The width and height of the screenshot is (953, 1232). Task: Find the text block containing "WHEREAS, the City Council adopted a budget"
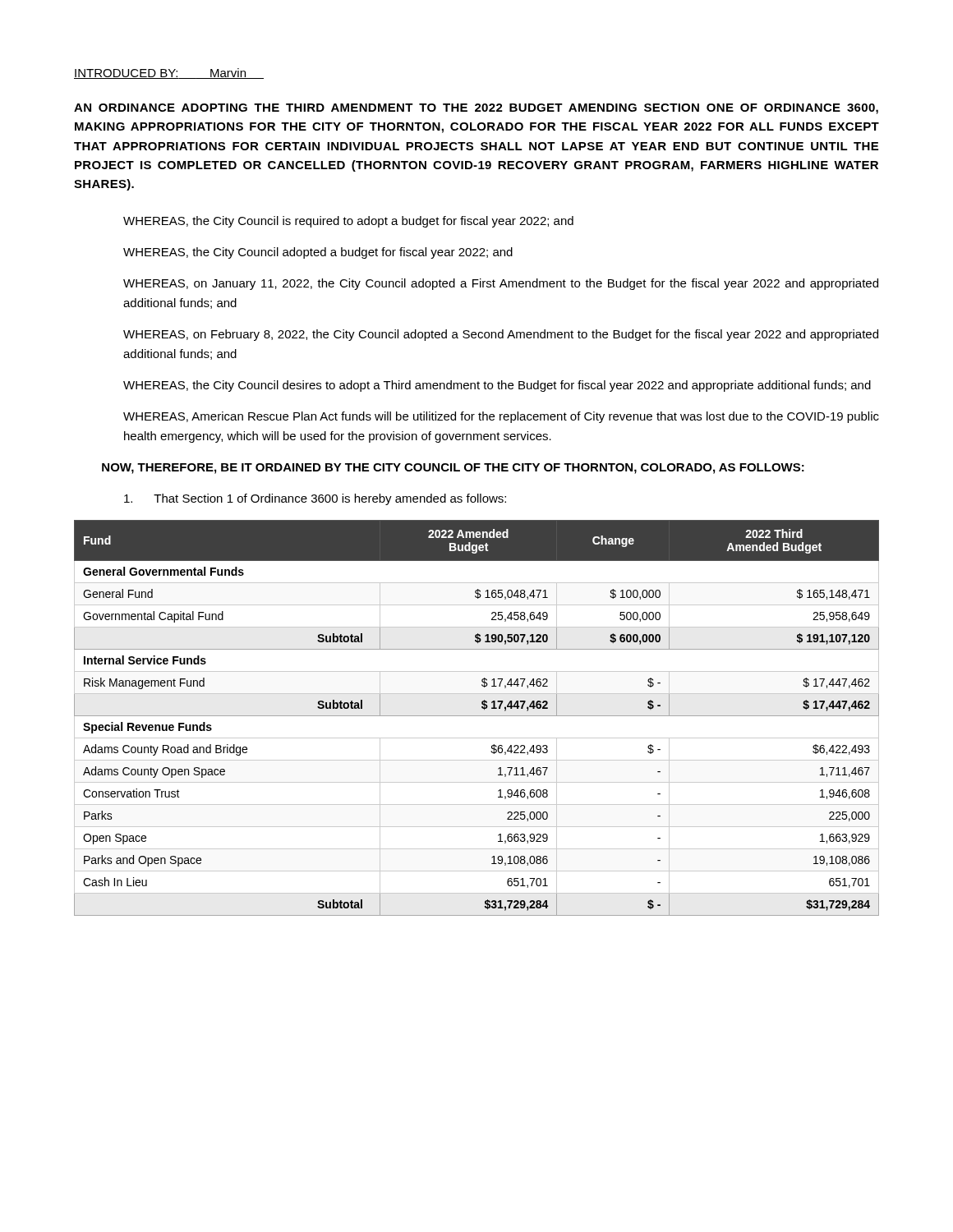click(x=318, y=252)
